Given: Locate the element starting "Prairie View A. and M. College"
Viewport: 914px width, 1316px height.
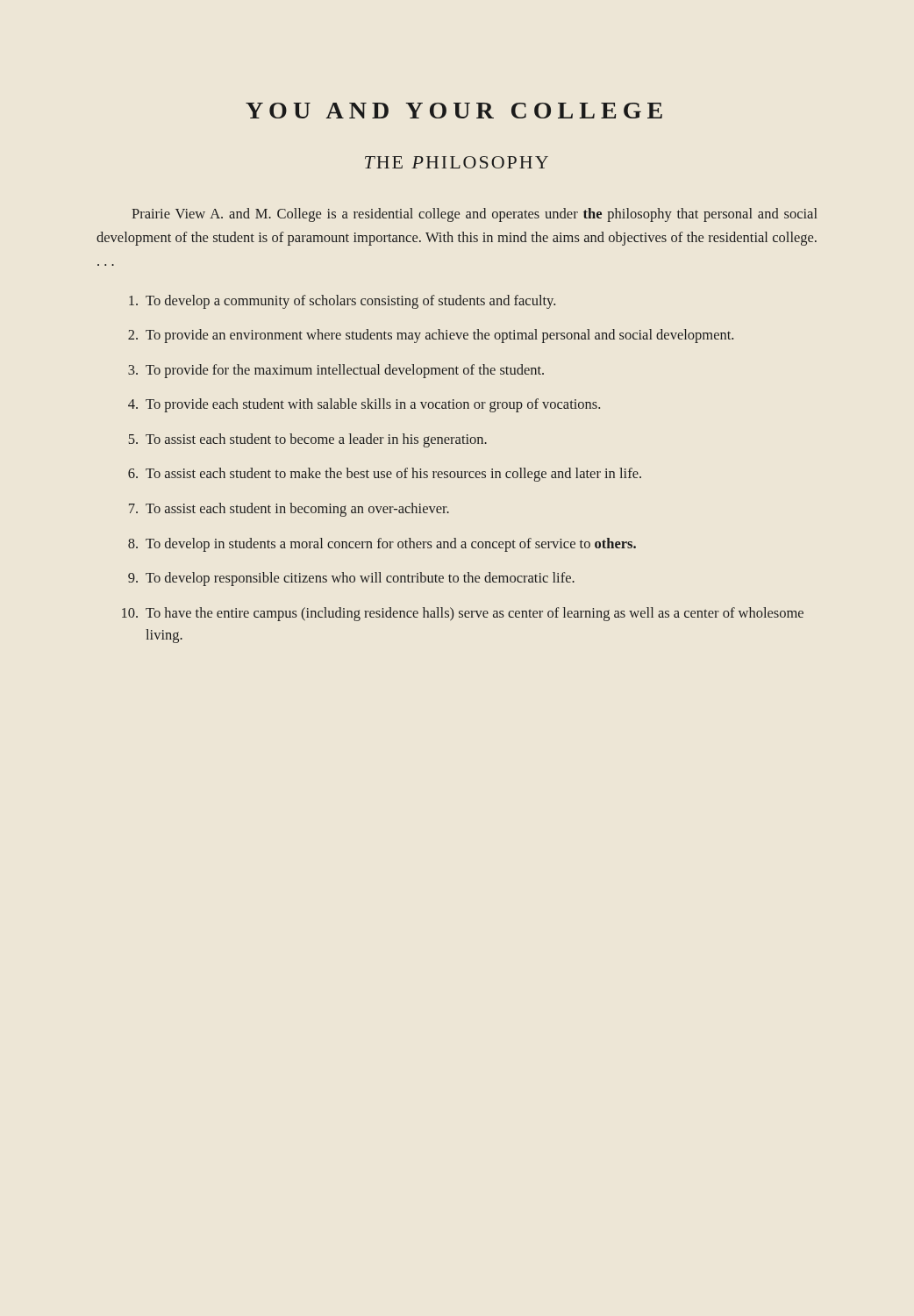Looking at the screenshot, I should tap(457, 238).
